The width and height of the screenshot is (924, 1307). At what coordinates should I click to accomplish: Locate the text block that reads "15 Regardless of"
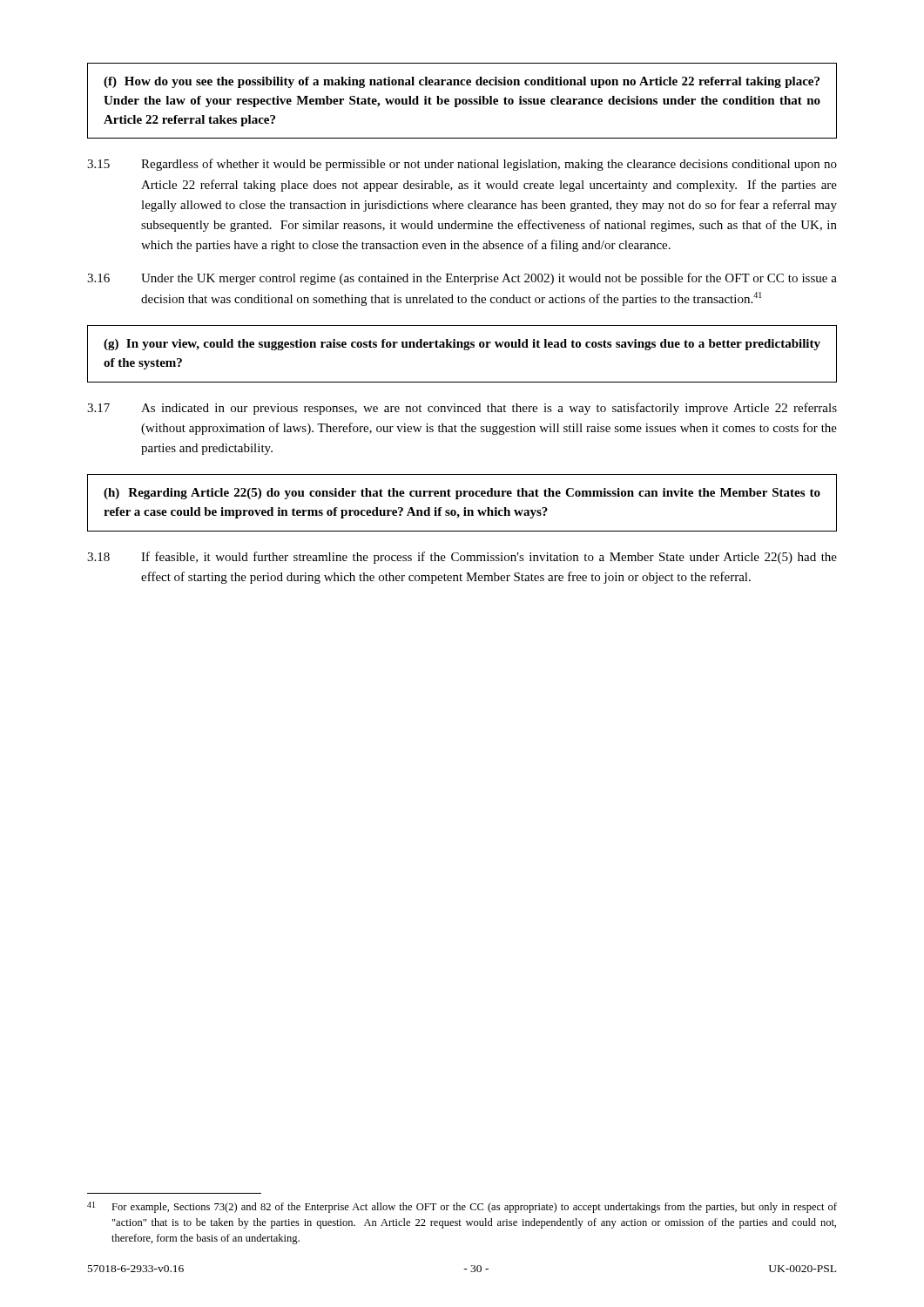pos(462,205)
